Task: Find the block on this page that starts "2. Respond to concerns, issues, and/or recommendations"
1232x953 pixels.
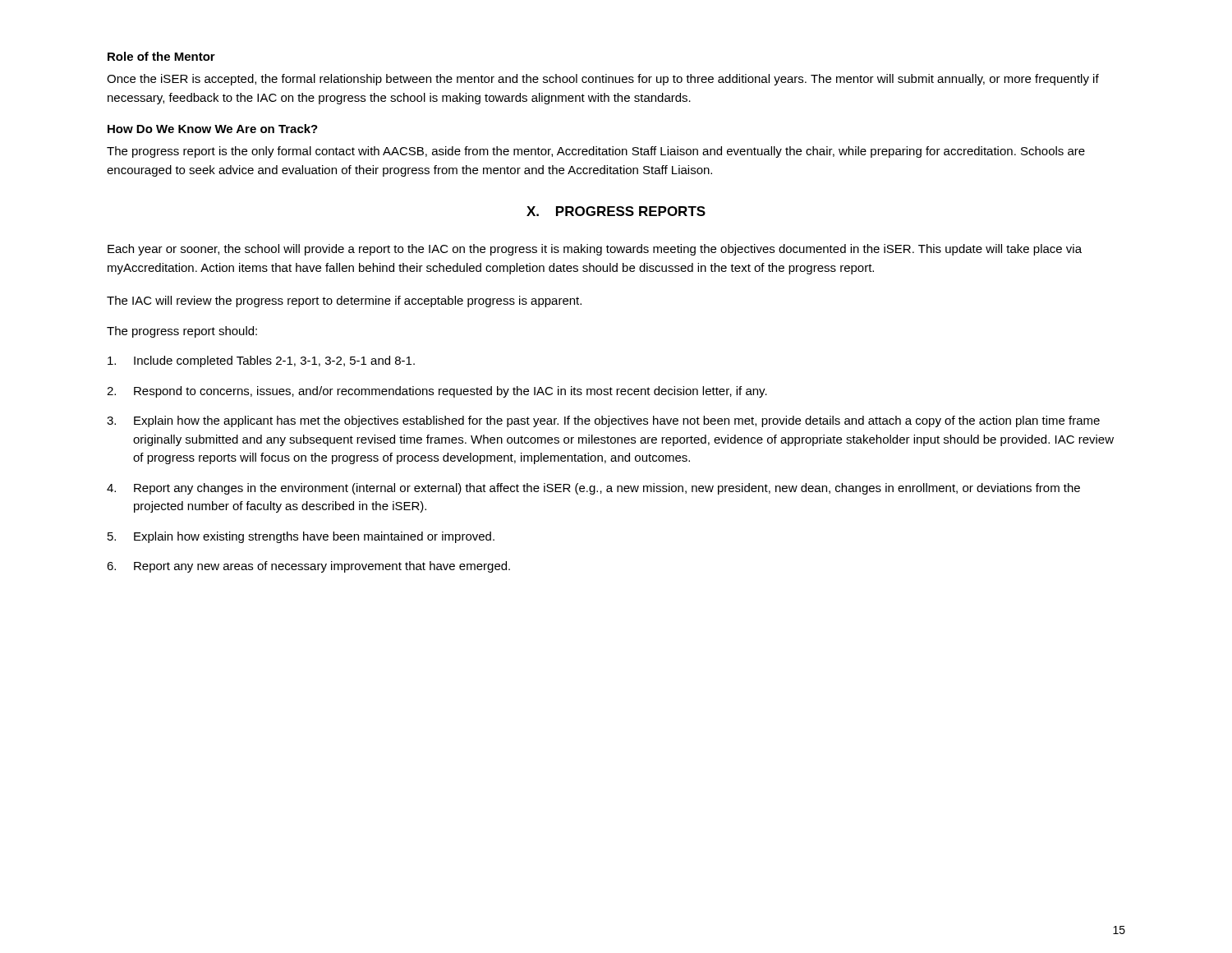Action: [x=616, y=391]
